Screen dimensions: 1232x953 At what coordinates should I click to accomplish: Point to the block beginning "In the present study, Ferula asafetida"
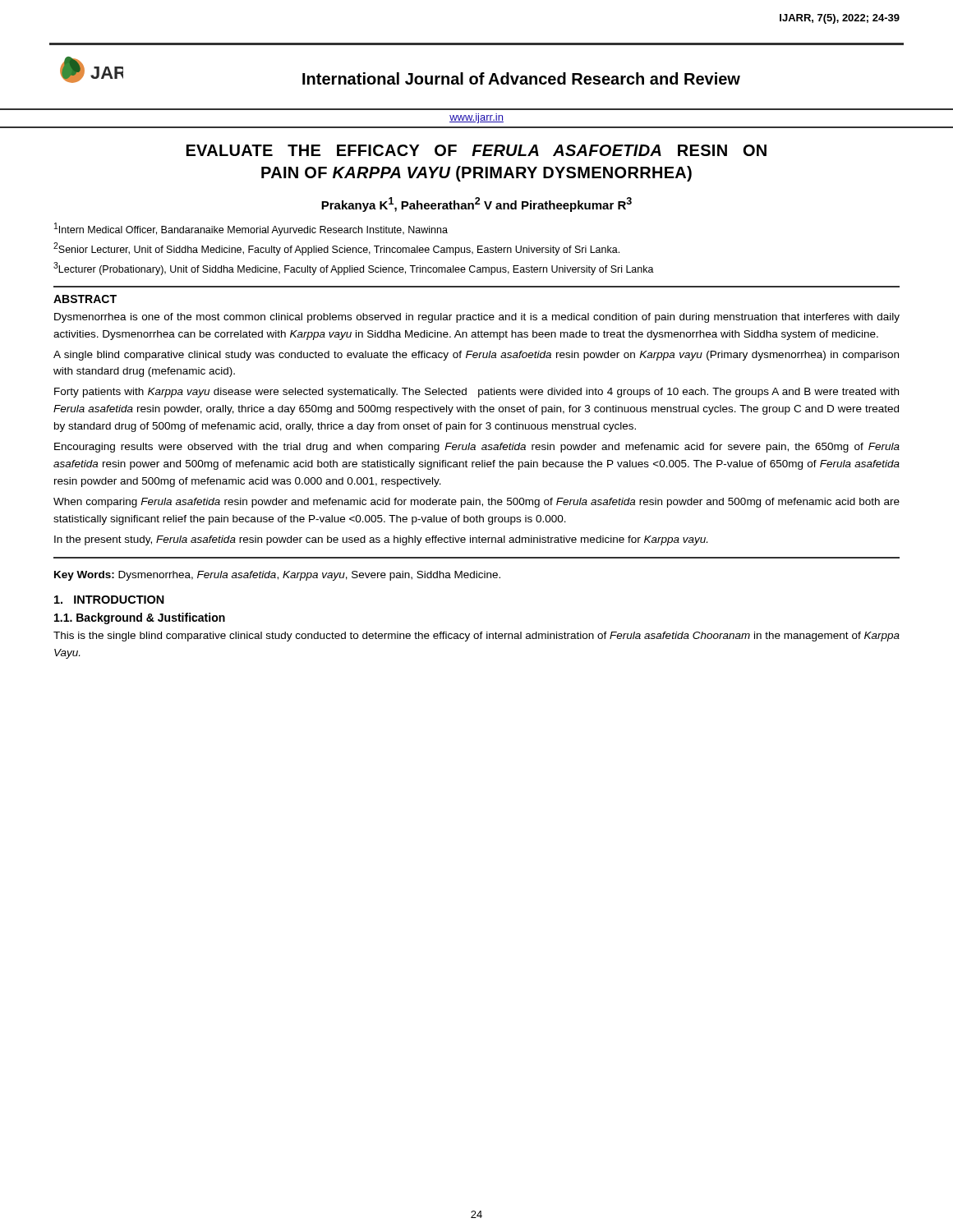tap(381, 539)
